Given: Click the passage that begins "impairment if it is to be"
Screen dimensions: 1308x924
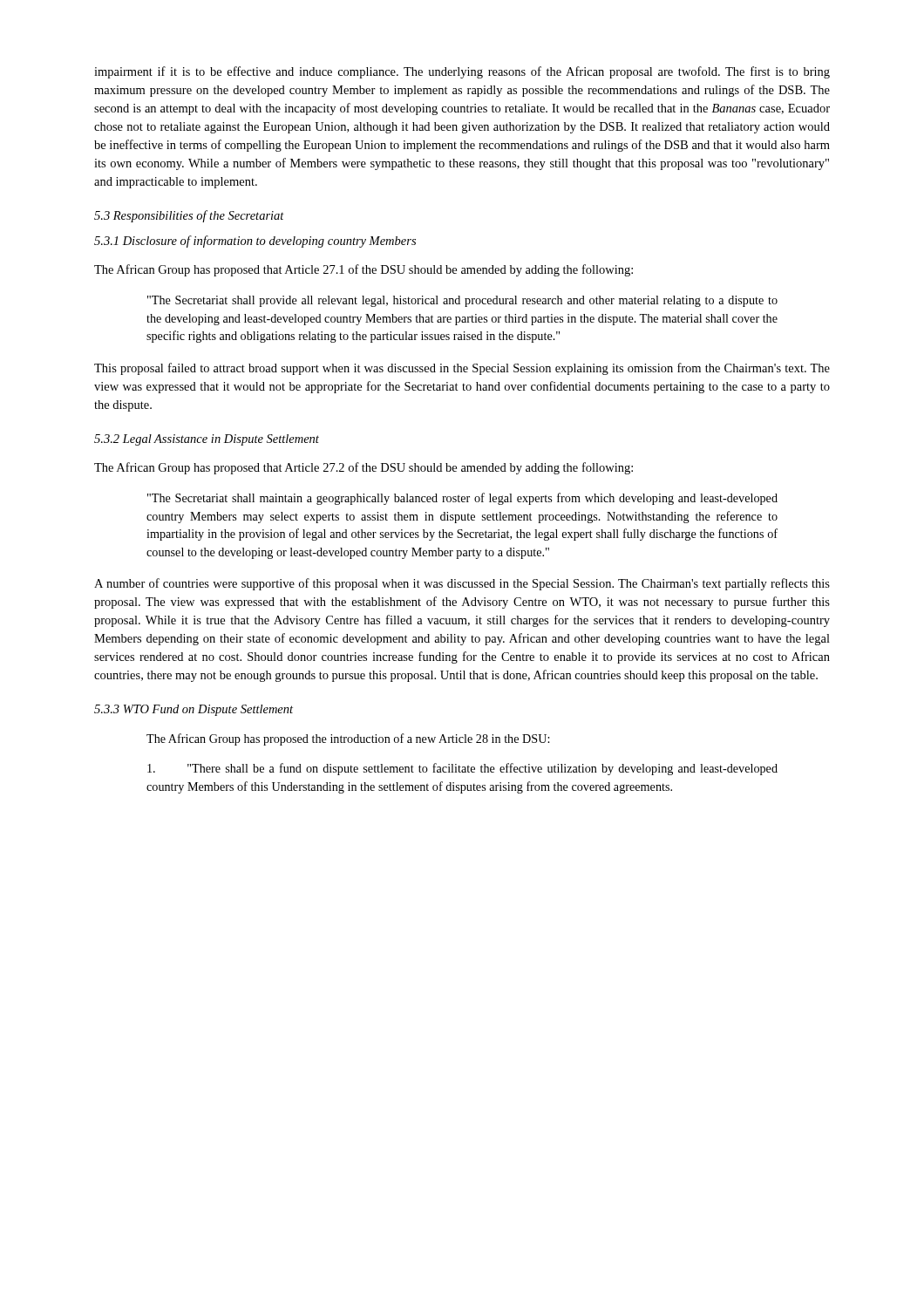Looking at the screenshot, I should point(462,127).
